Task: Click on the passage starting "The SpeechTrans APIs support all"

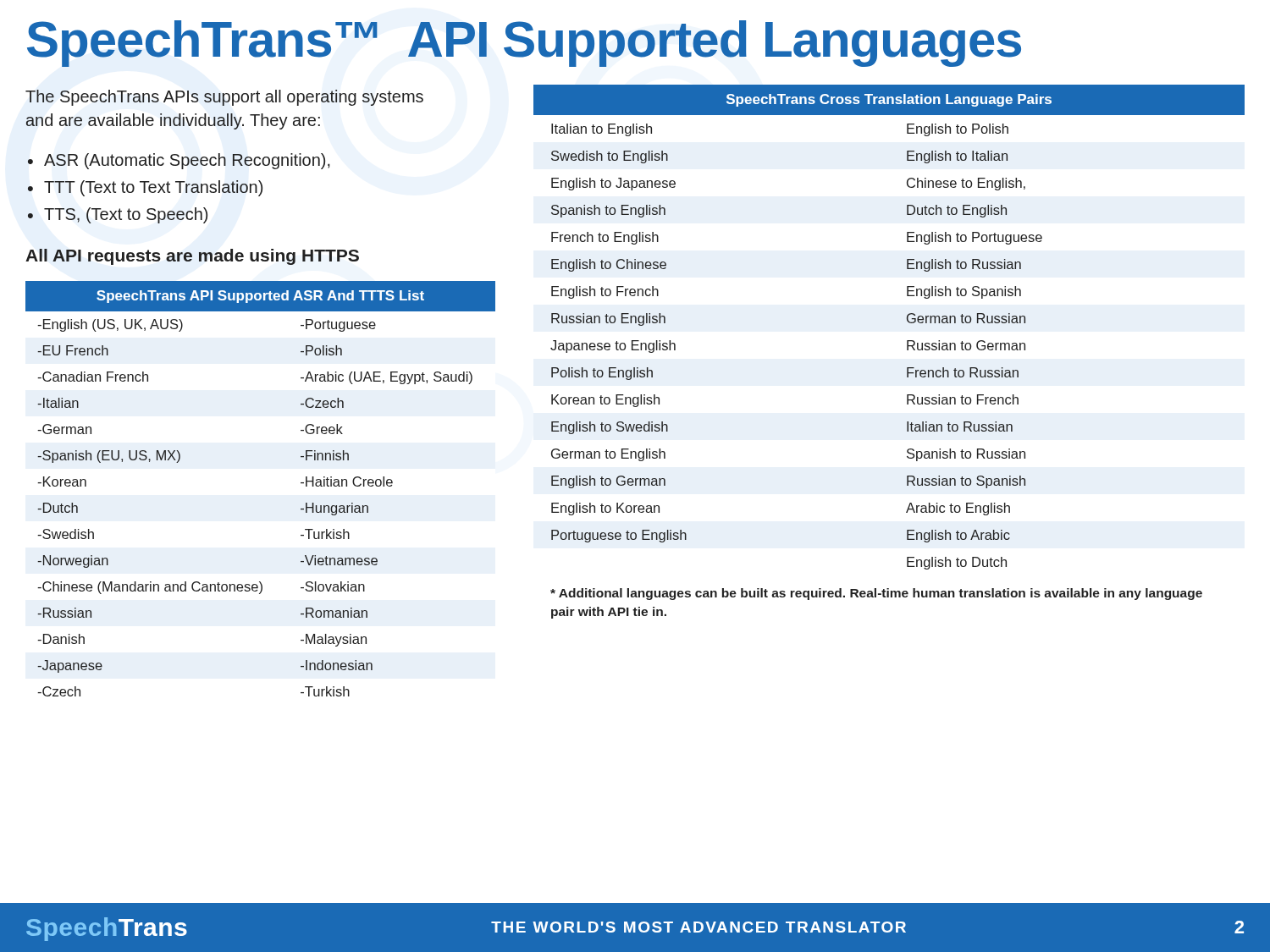Action: point(225,108)
